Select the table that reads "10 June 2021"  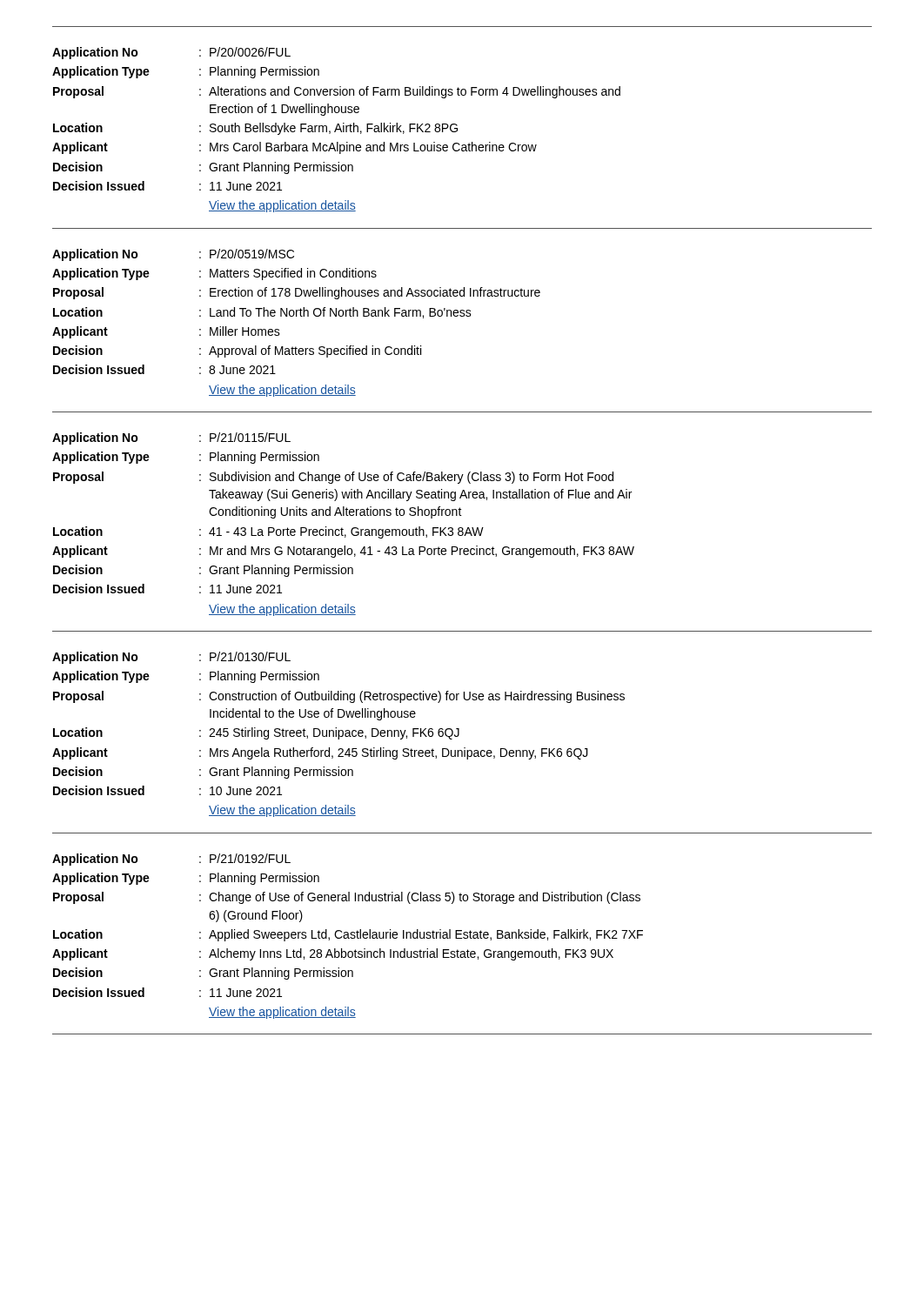pyautogui.click(x=462, y=732)
